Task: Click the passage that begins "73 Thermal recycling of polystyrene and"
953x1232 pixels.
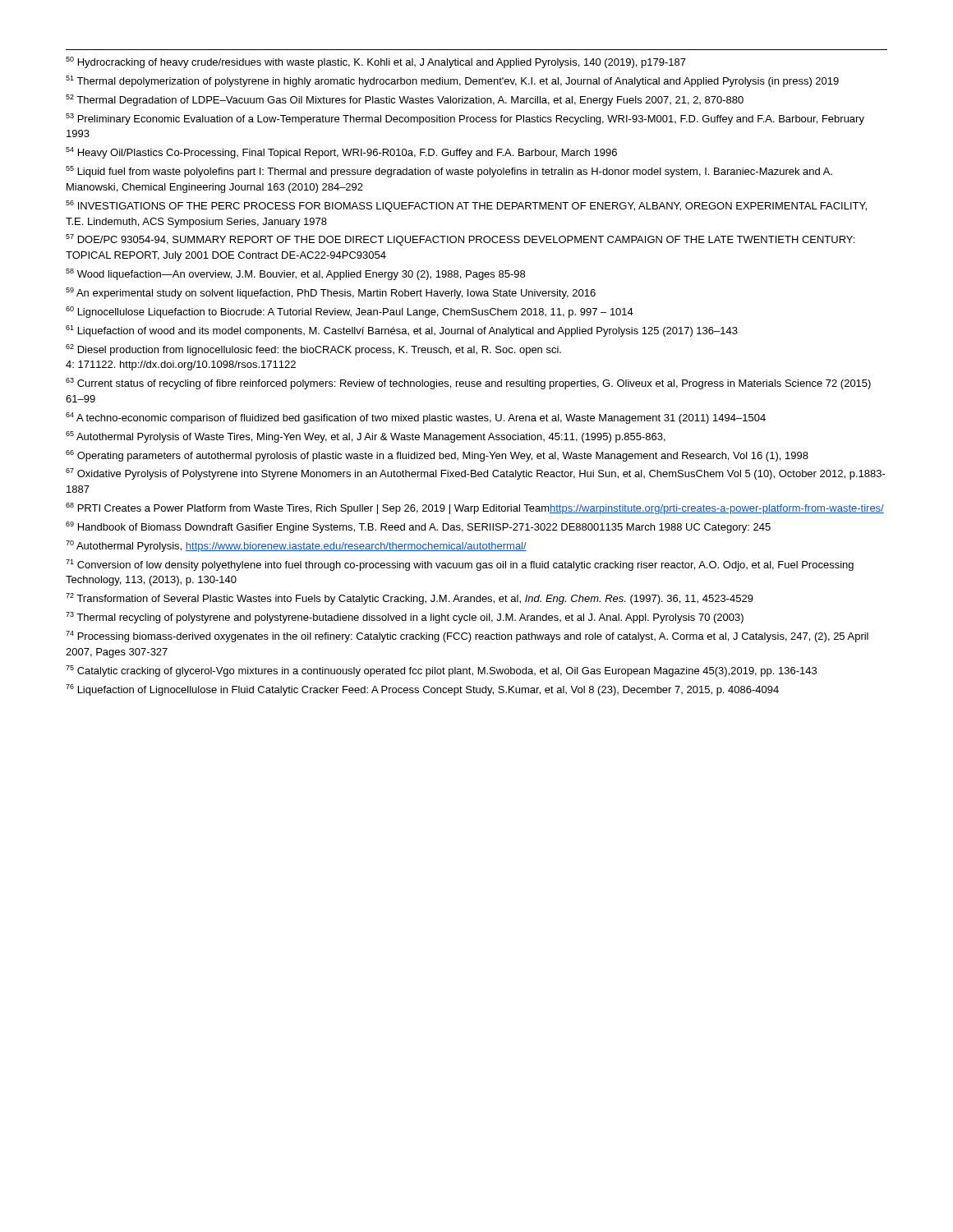Action: [405, 617]
